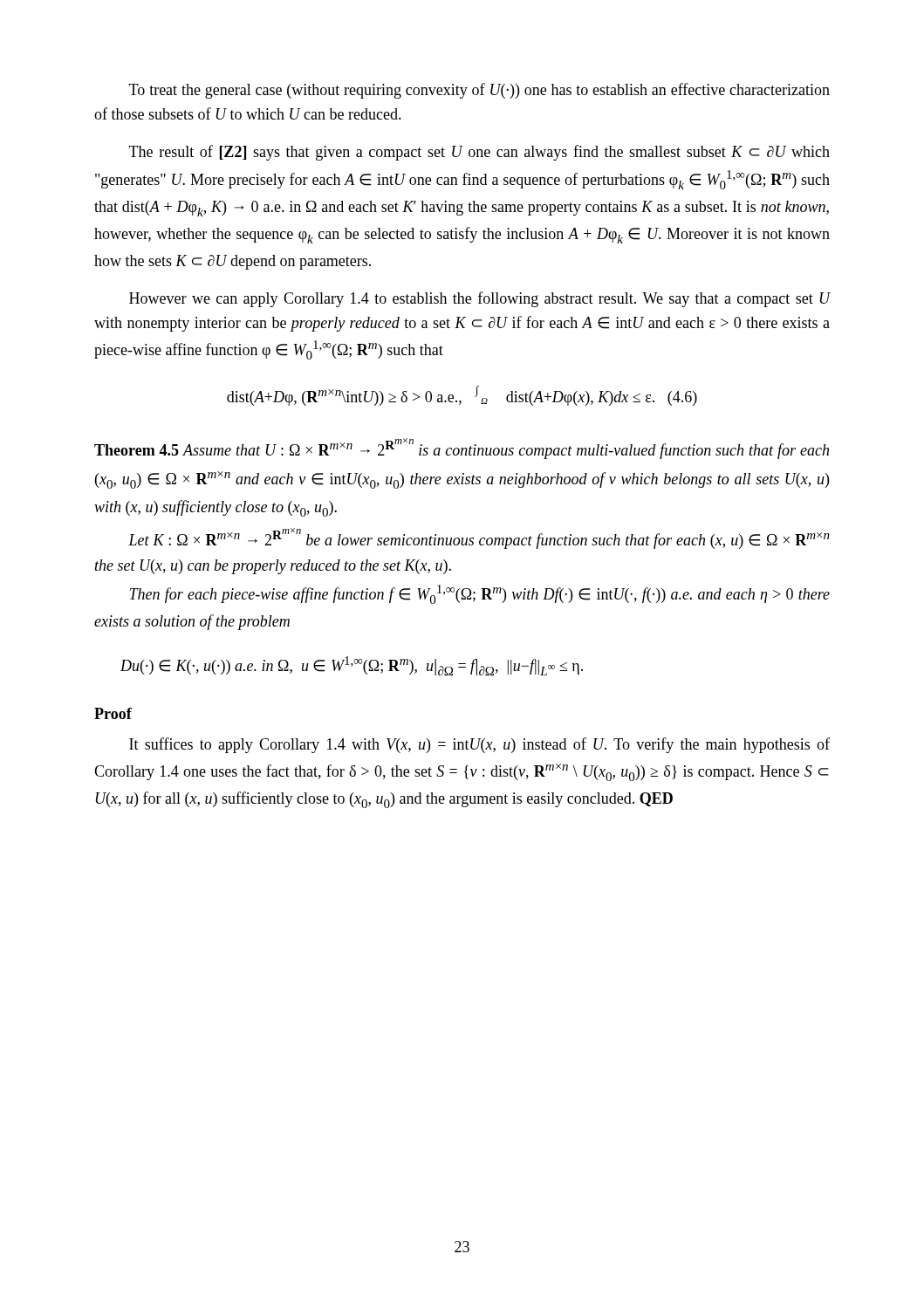Click on the element starting "To treat the general"

click(x=462, y=222)
